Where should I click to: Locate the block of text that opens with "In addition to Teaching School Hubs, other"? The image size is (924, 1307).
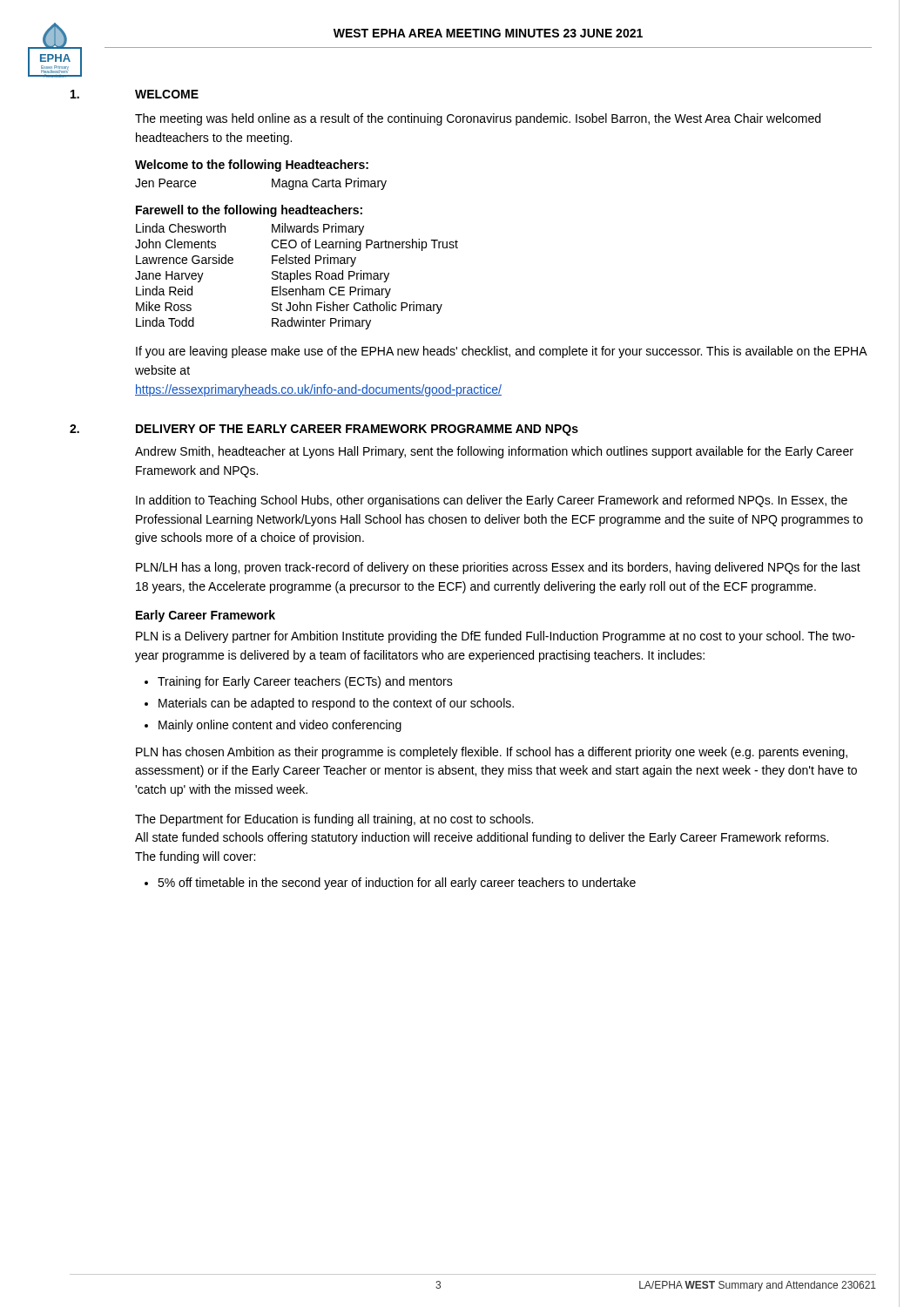click(x=499, y=519)
